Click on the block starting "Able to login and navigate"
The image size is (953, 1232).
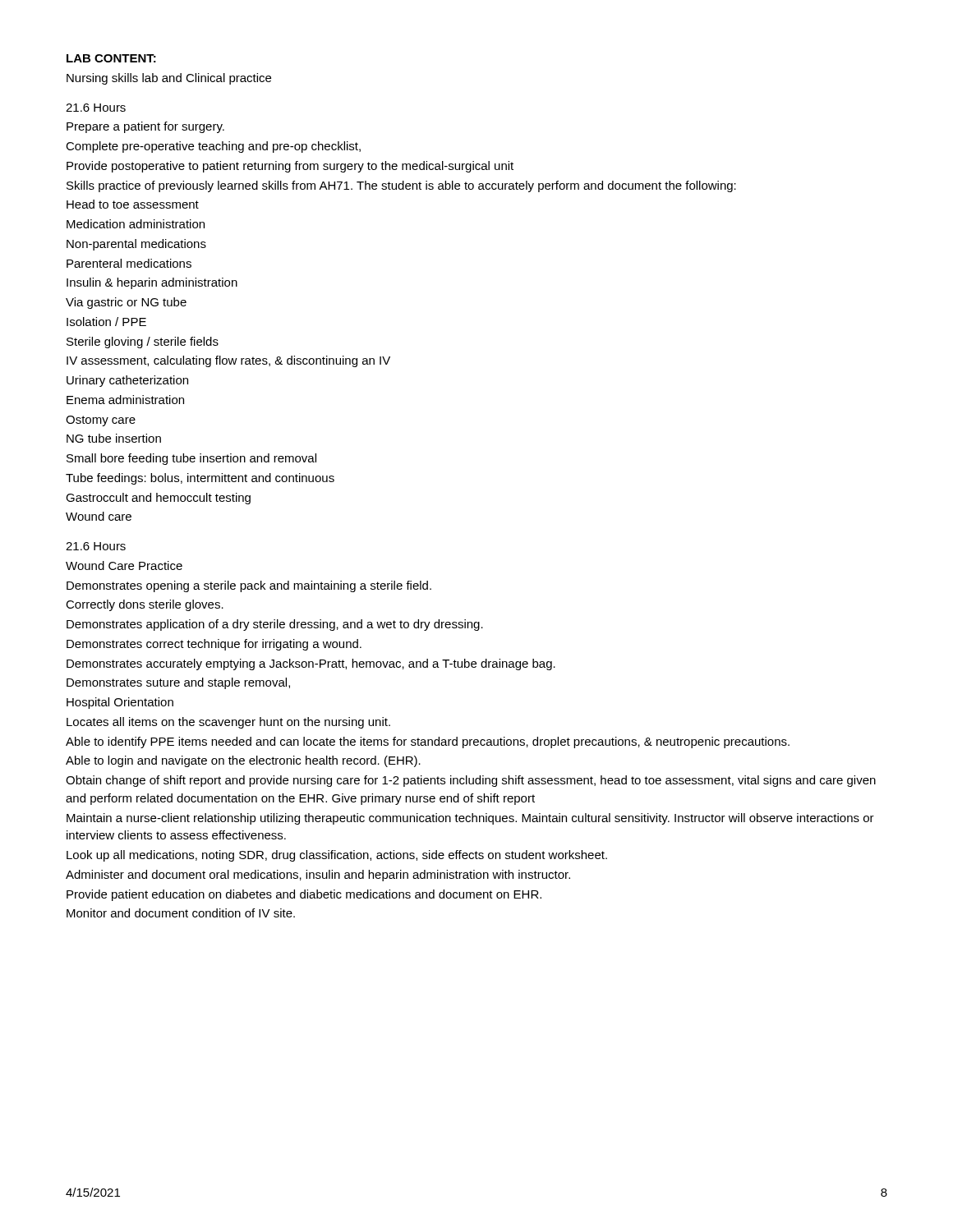(x=243, y=761)
